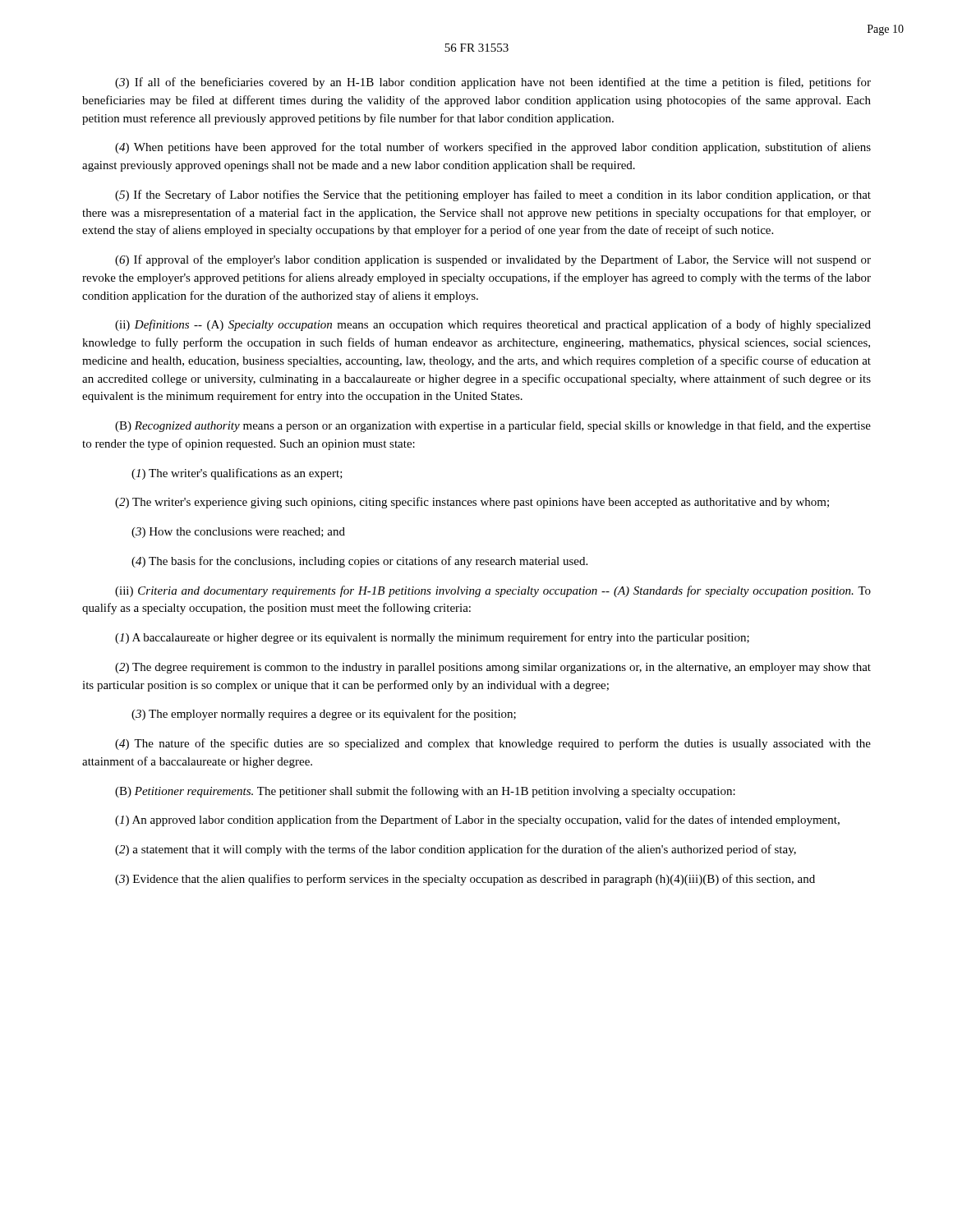This screenshot has width=953, height=1232.
Task: Point to the block starting "(B) Recognized authority means a person or an"
Action: coord(476,434)
